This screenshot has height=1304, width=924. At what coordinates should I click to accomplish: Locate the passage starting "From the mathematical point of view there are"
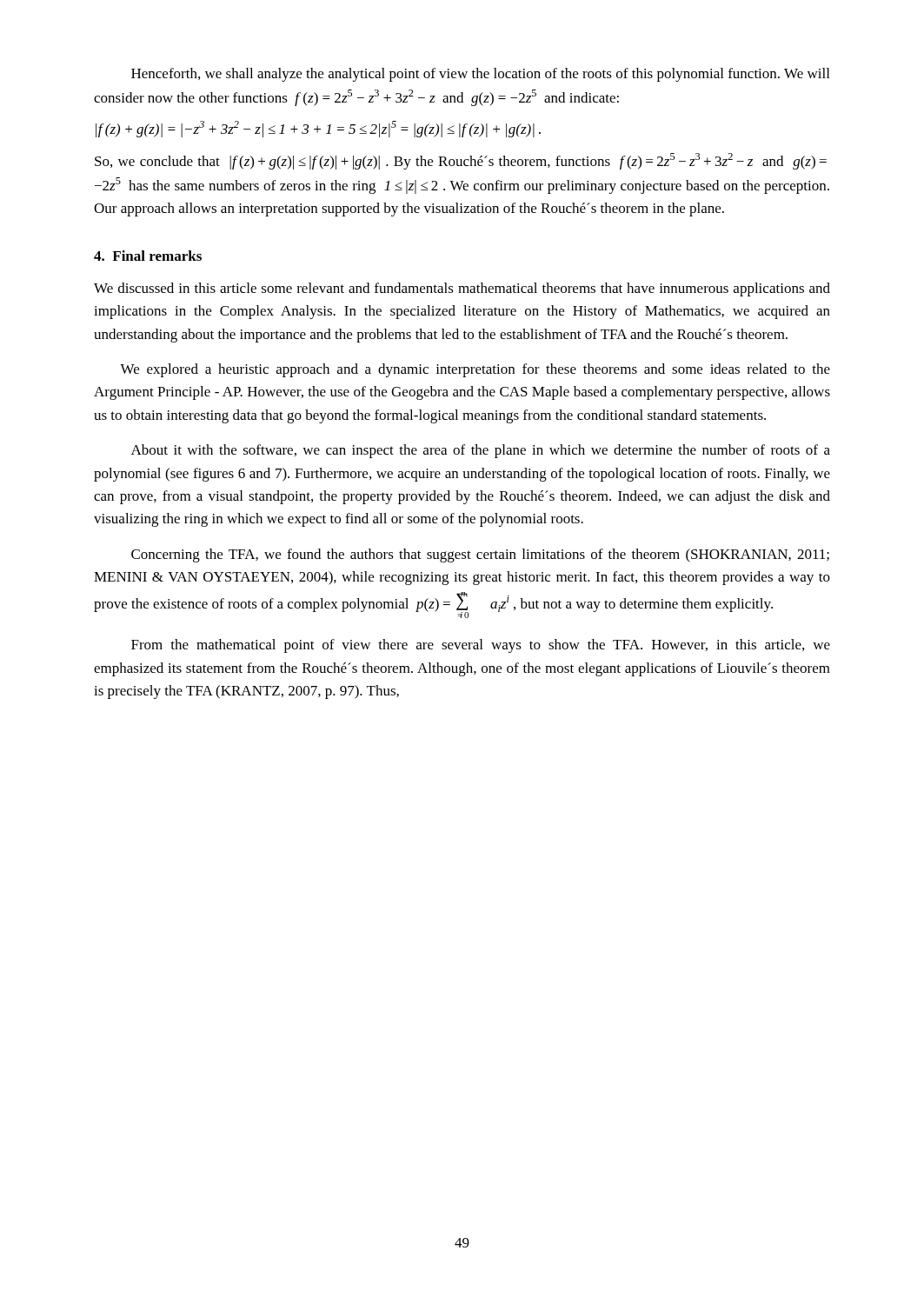tap(462, 668)
